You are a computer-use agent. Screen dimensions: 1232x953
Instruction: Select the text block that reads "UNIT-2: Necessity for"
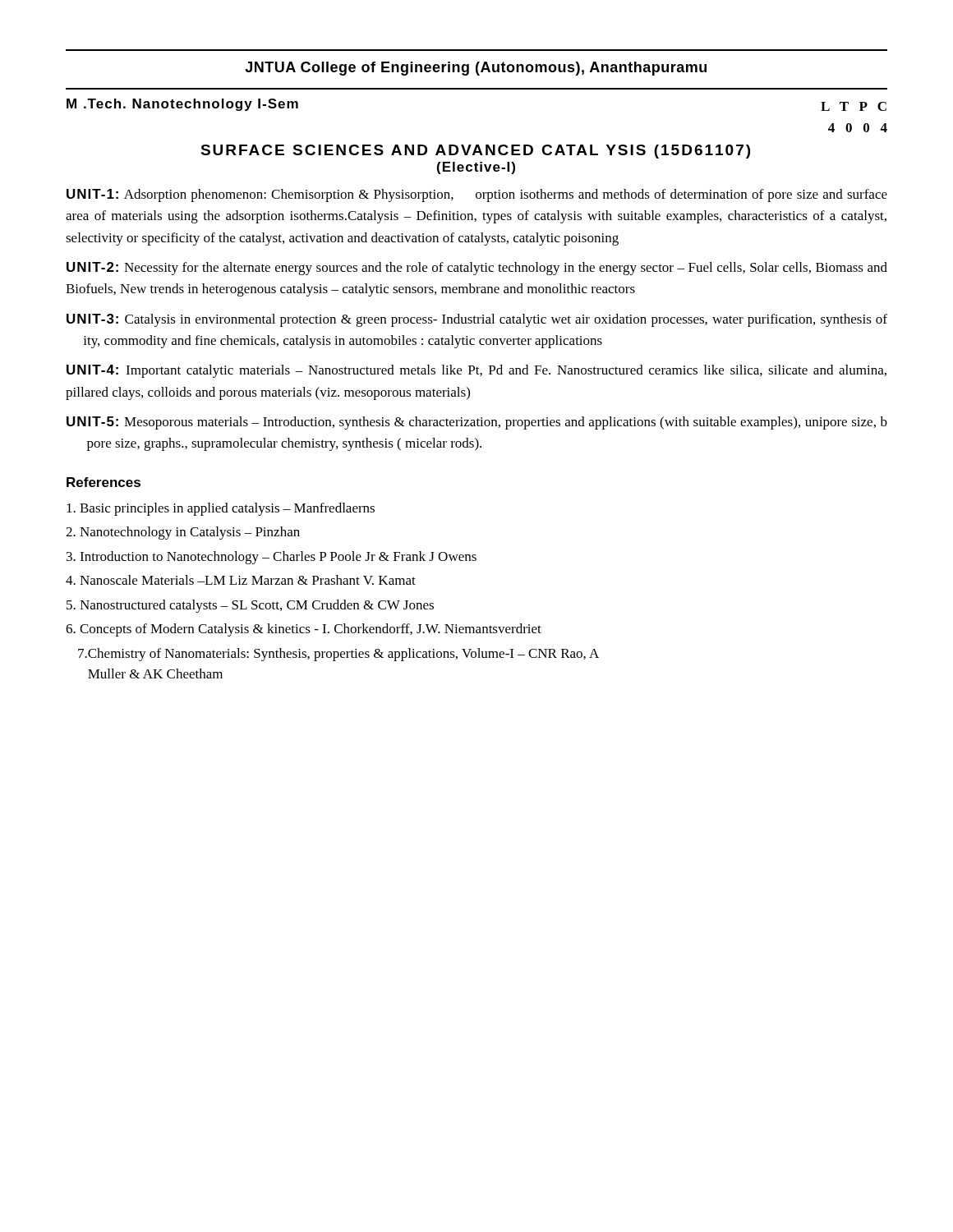(x=476, y=278)
